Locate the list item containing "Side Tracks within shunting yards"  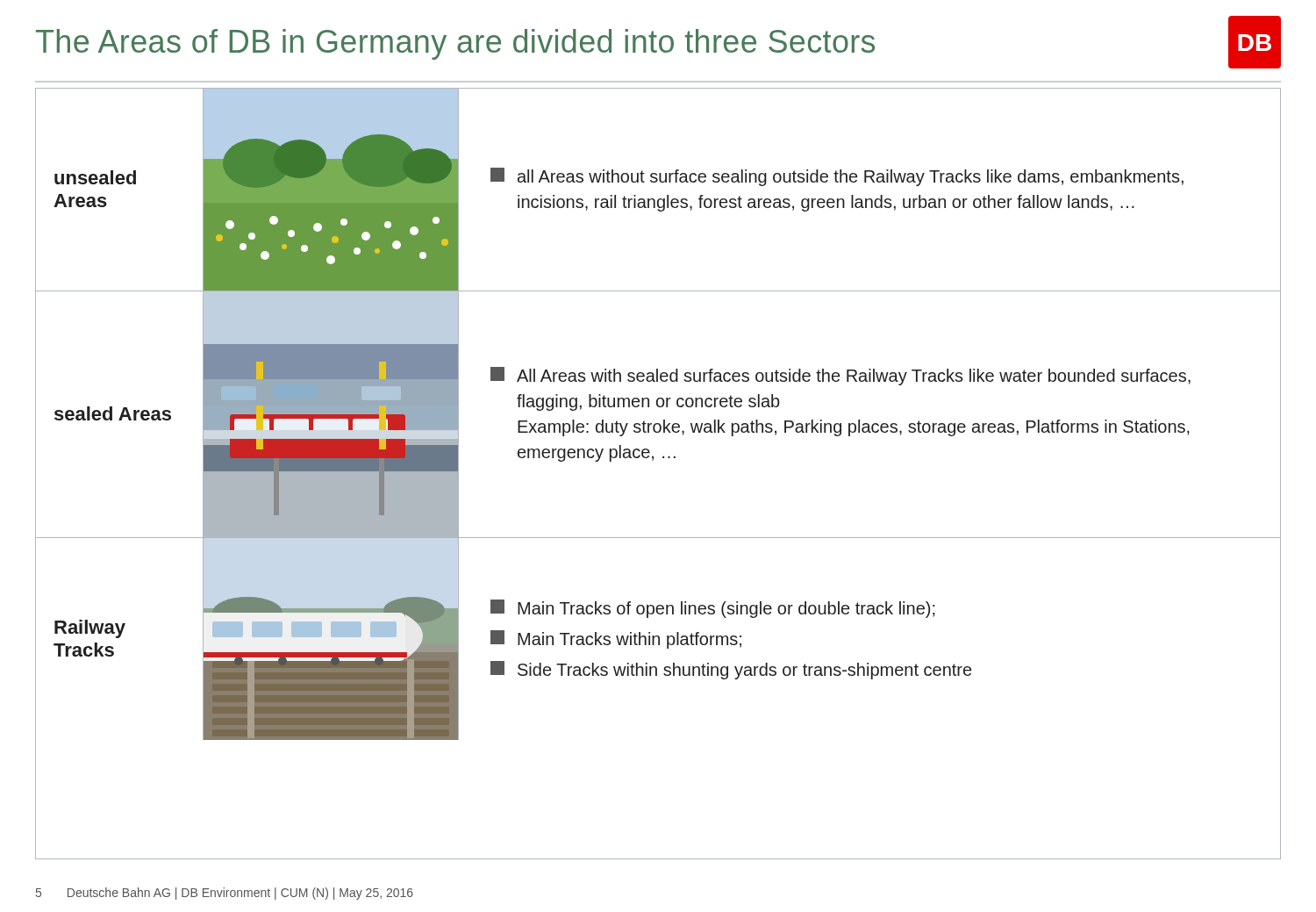[731, 670]
